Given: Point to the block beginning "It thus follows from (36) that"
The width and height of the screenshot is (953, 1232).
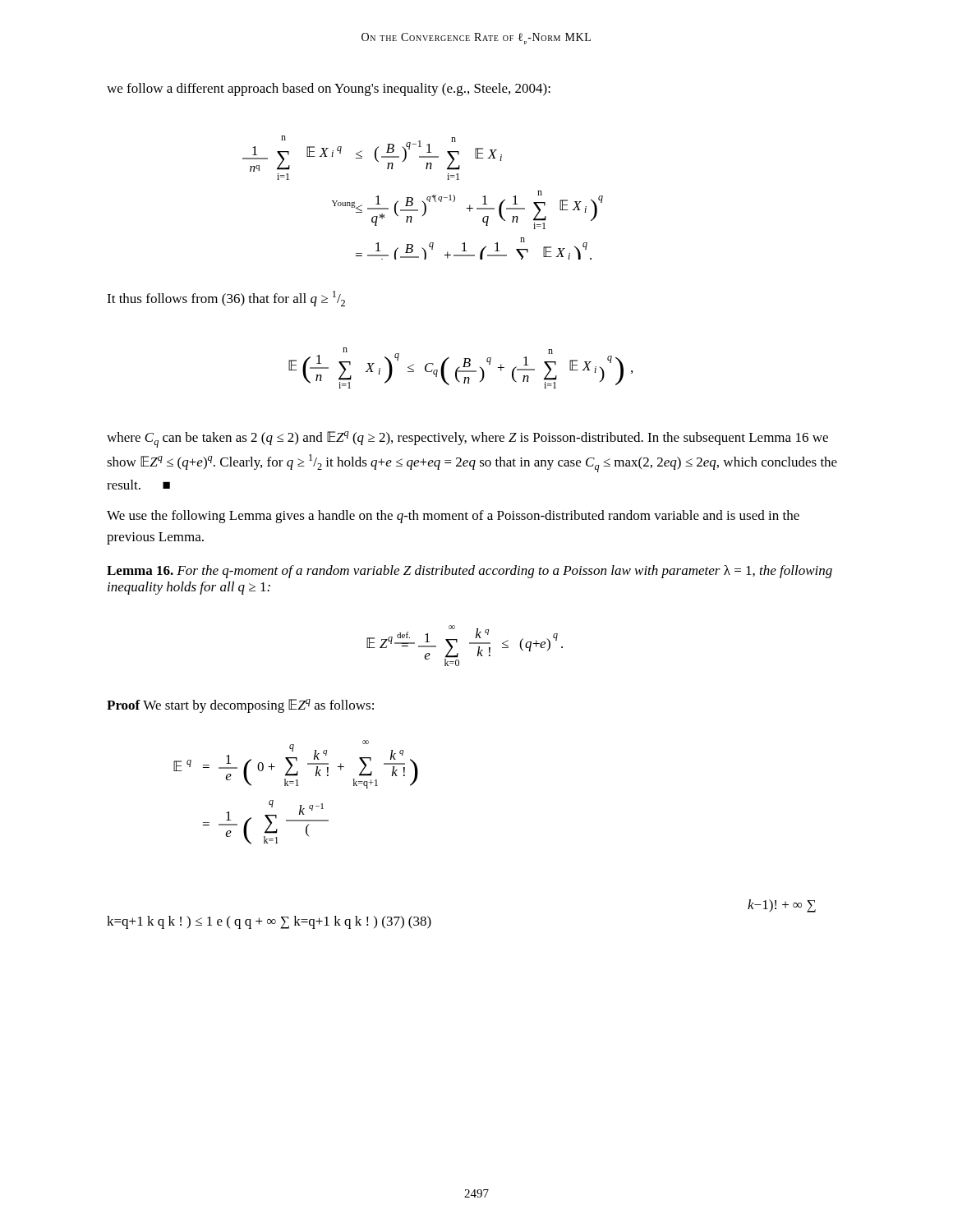Looking at the screenshot, I should pyautogui.click(x=226, y=299).
